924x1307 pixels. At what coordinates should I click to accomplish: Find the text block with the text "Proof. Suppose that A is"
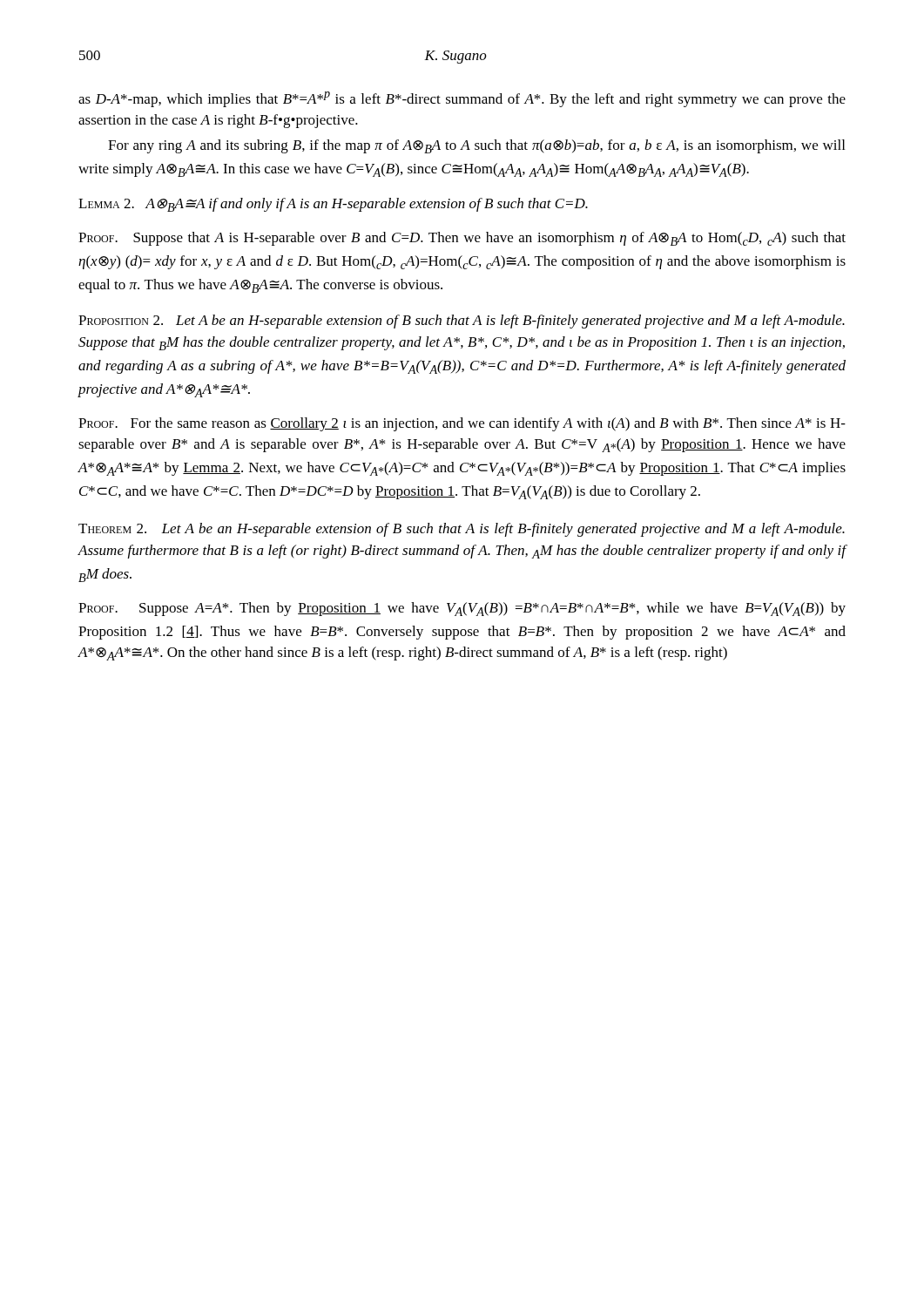point(462,263)
